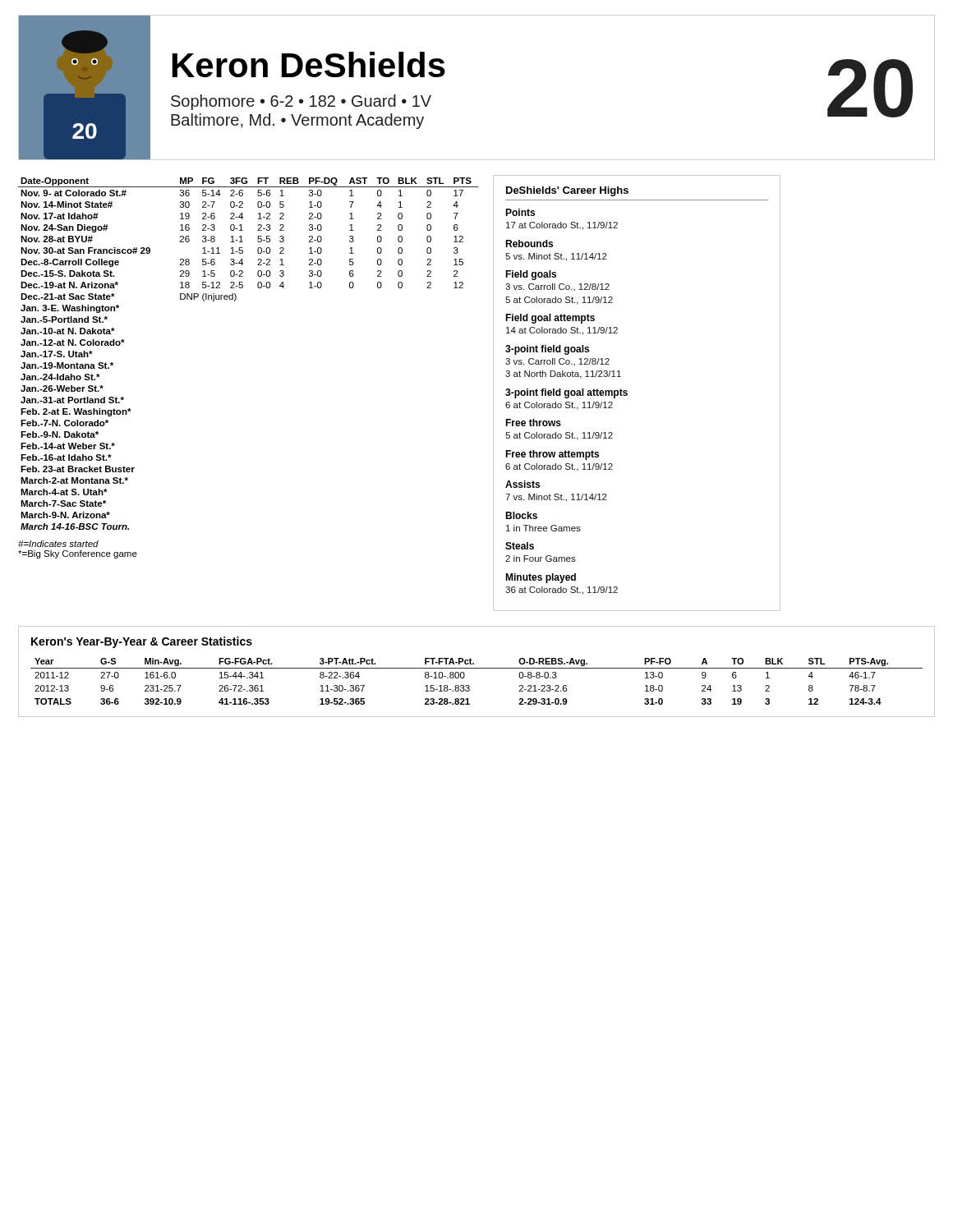Locate the text block starting "Steals 2 in Four"
Image resolution: width=953 pixels, height=1232 pixels.
click(520, 546)
